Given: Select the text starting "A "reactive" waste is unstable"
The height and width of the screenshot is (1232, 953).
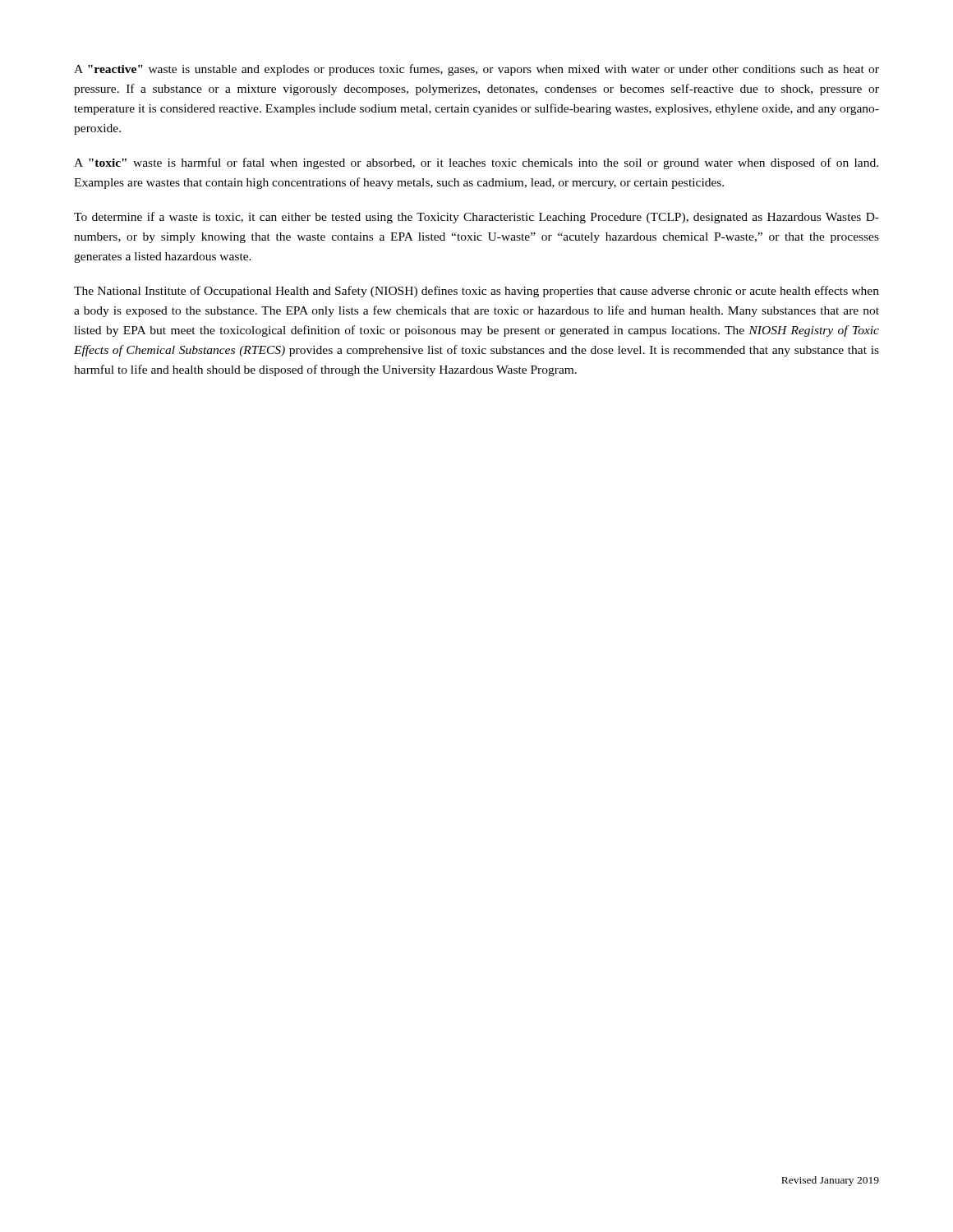Looking at the screenshot, I should [x=476, y=98].
